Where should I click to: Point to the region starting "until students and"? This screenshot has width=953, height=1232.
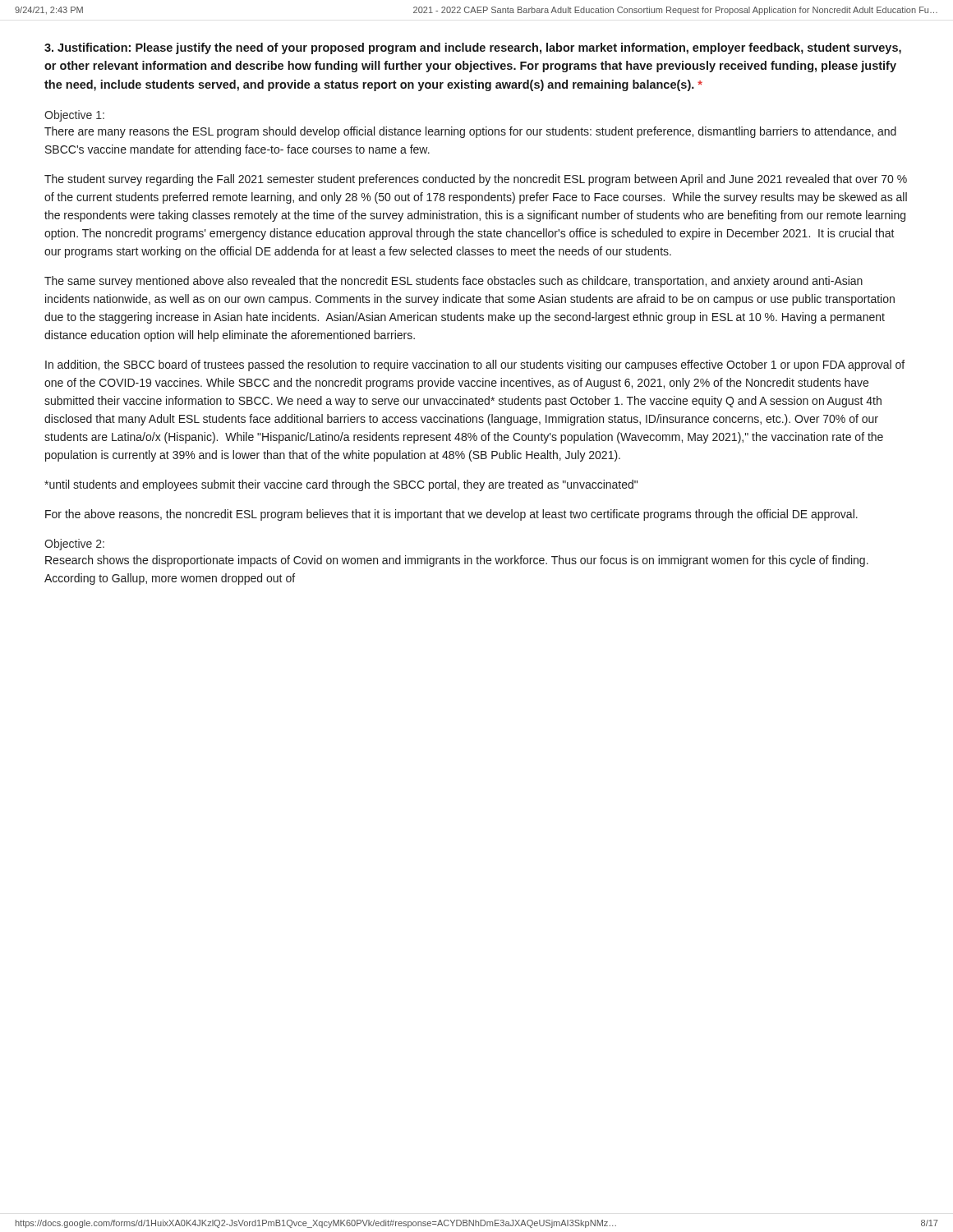[341, 484]
